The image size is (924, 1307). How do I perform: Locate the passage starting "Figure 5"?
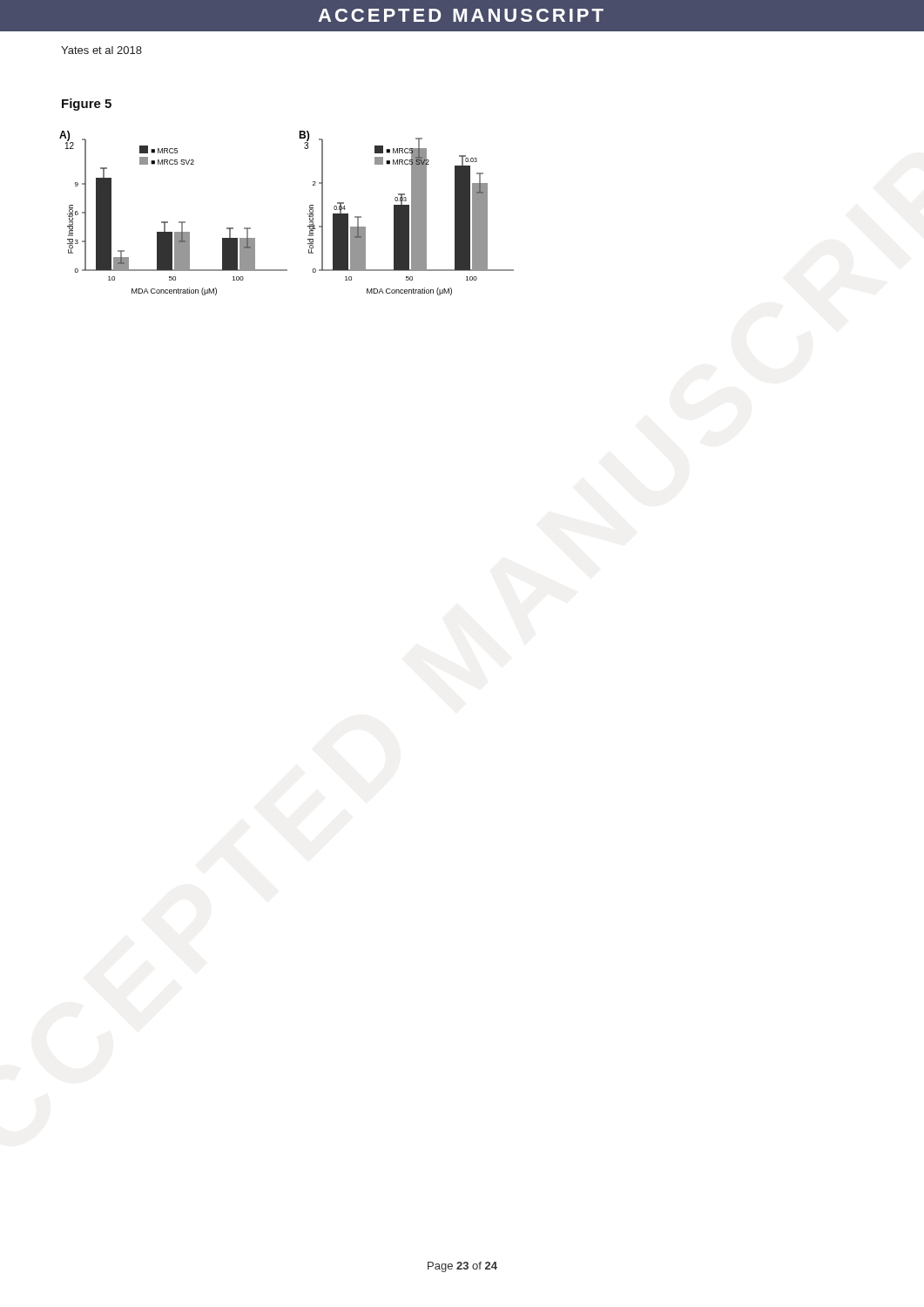(86, 103)
